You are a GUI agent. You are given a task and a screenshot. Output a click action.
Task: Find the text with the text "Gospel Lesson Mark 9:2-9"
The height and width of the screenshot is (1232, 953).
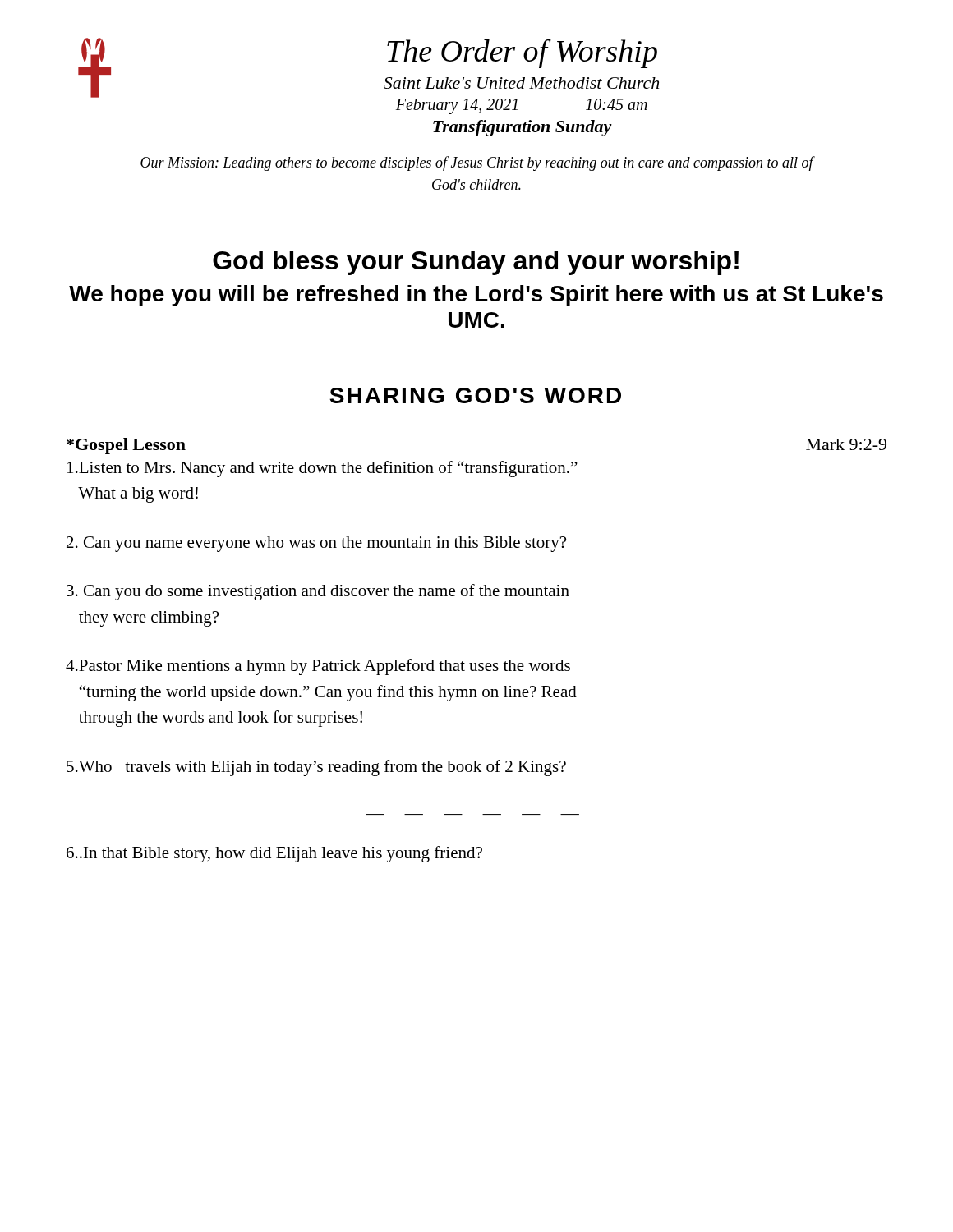click(121, 446)
